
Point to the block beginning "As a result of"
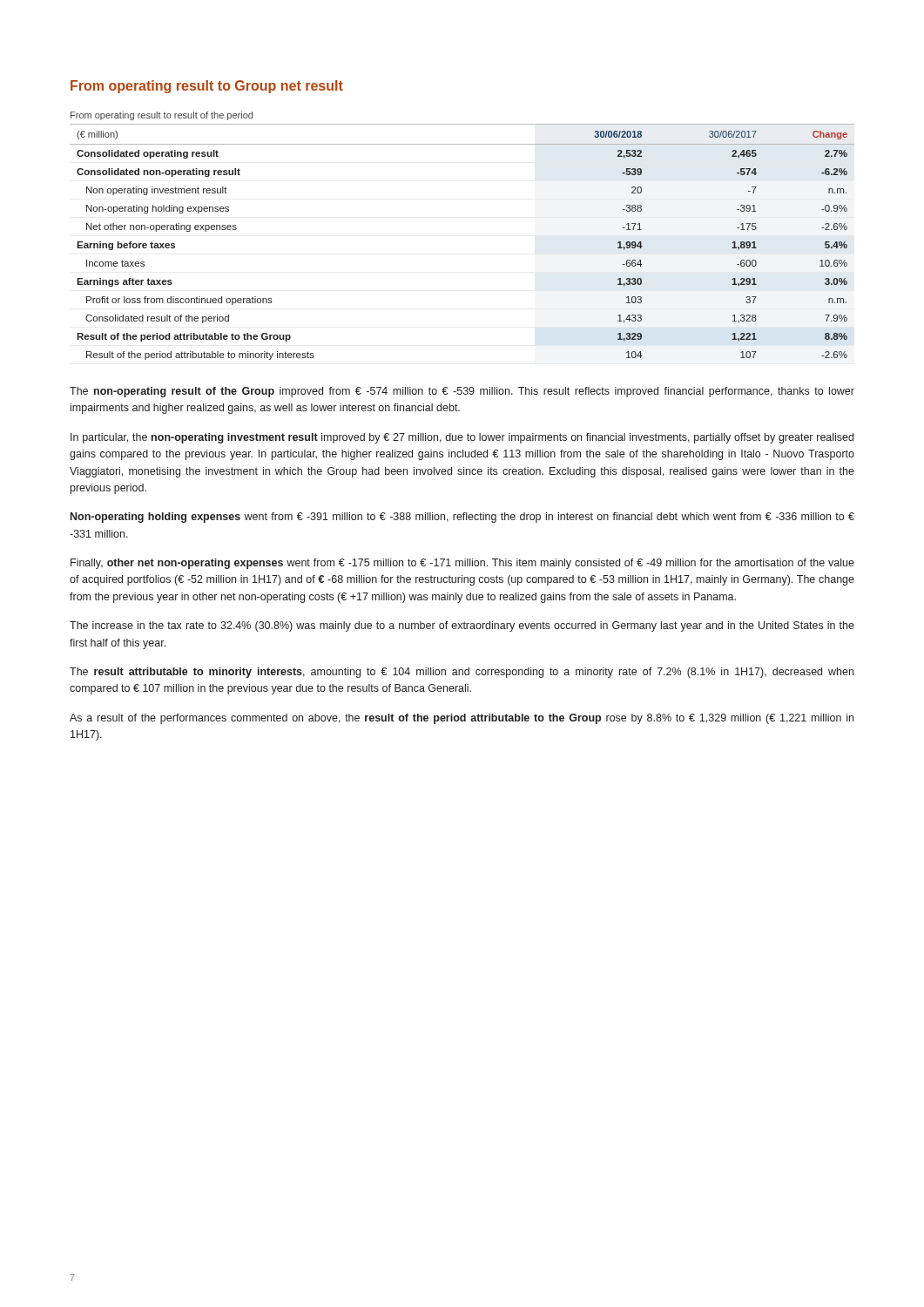tap(462, 726)
